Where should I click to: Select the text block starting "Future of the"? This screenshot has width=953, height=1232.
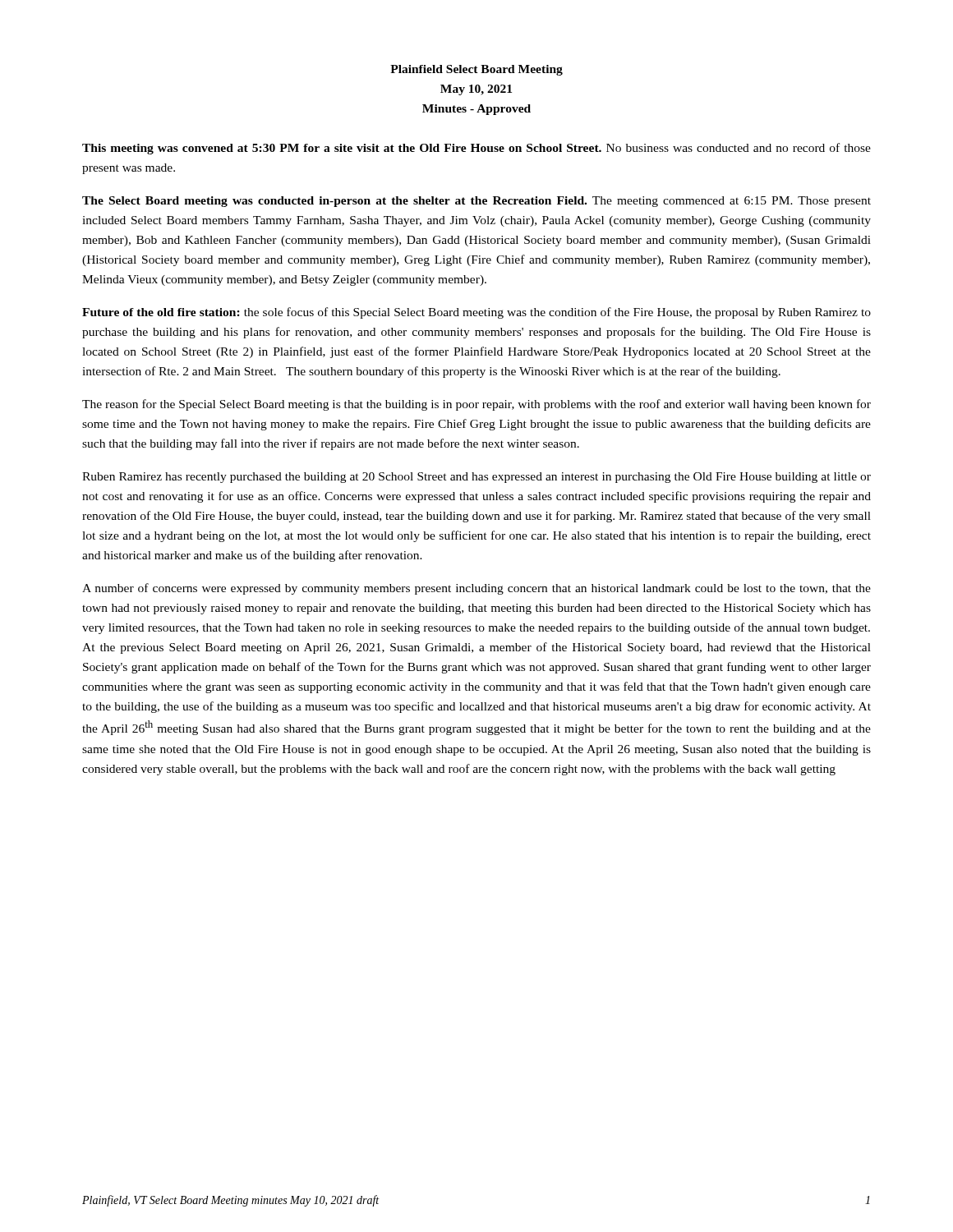(x=476, y=341)
